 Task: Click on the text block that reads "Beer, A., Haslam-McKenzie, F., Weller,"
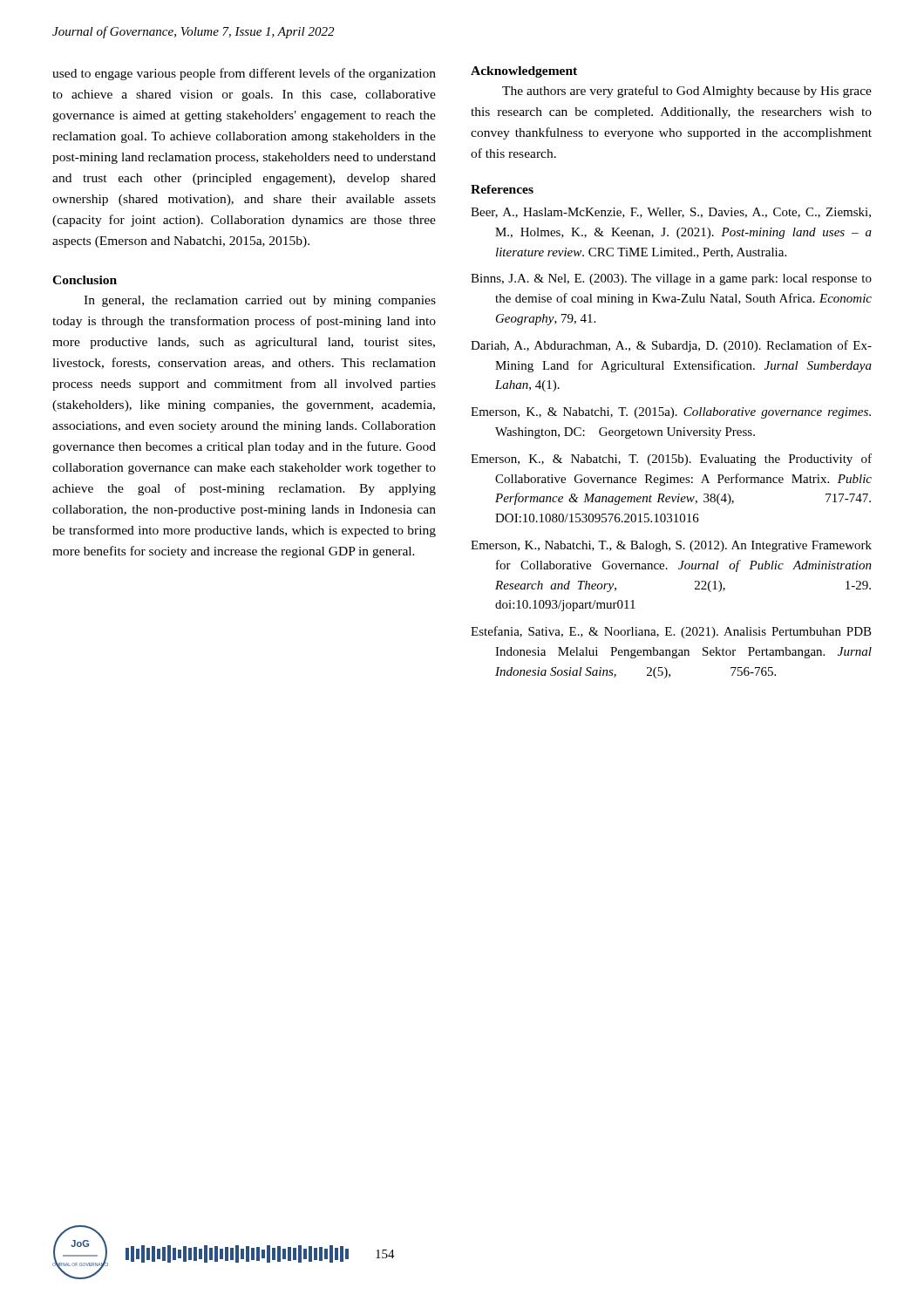[x=671, y=232]
